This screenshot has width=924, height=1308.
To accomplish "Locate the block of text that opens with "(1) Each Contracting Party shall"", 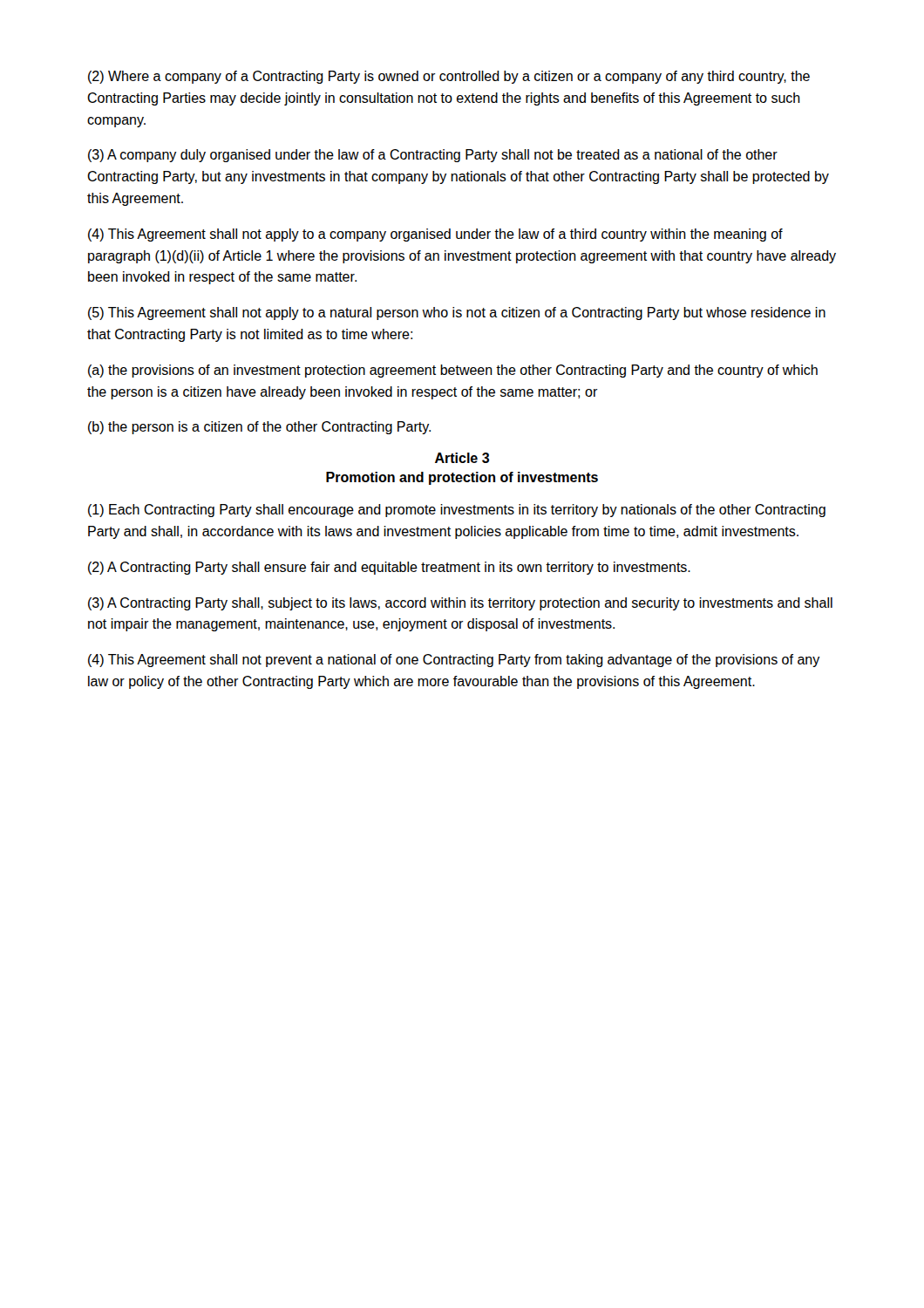I will (x=462, y=521).
